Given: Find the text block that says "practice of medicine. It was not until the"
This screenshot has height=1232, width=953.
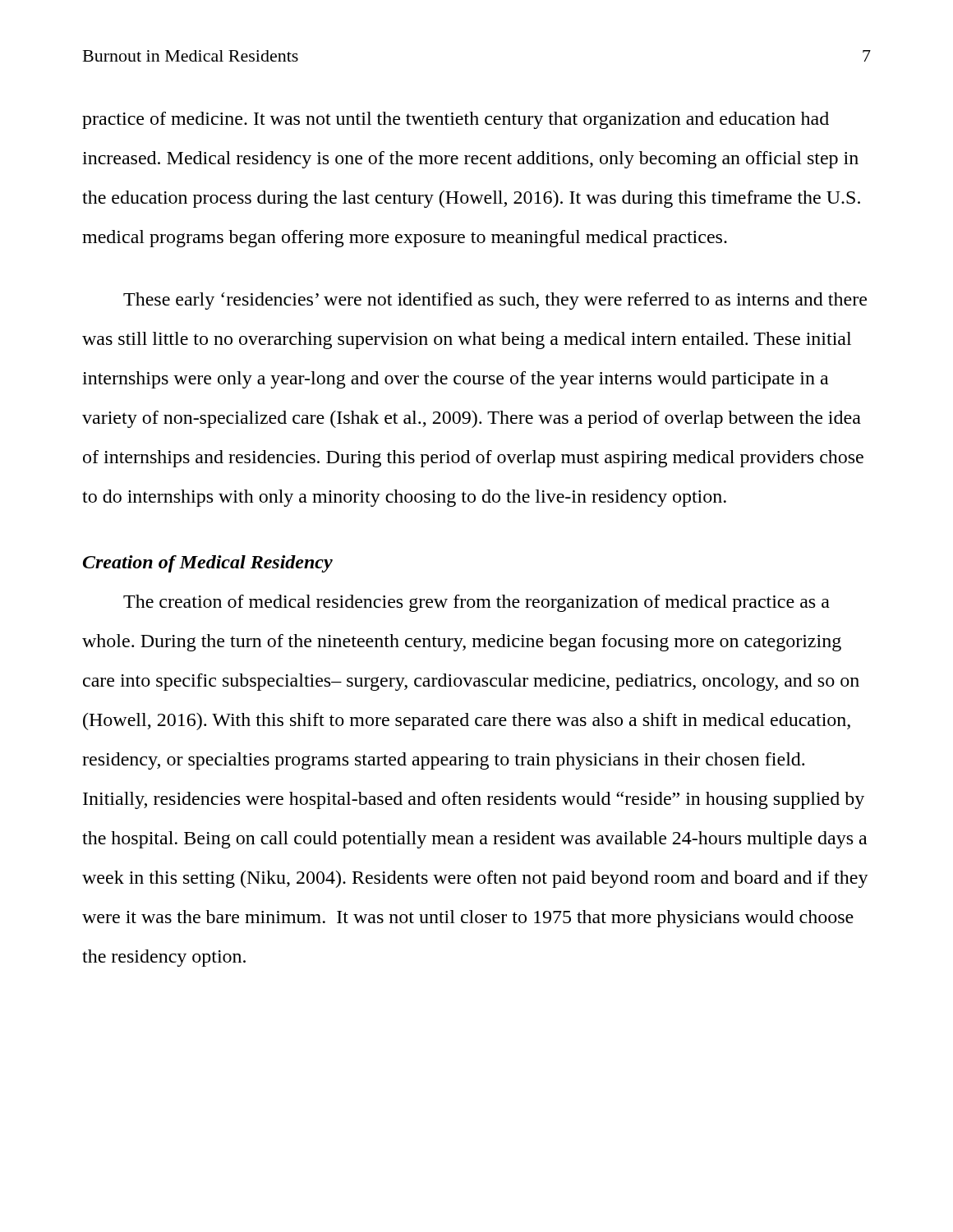Looking at the screenshot, I should 456,120.
